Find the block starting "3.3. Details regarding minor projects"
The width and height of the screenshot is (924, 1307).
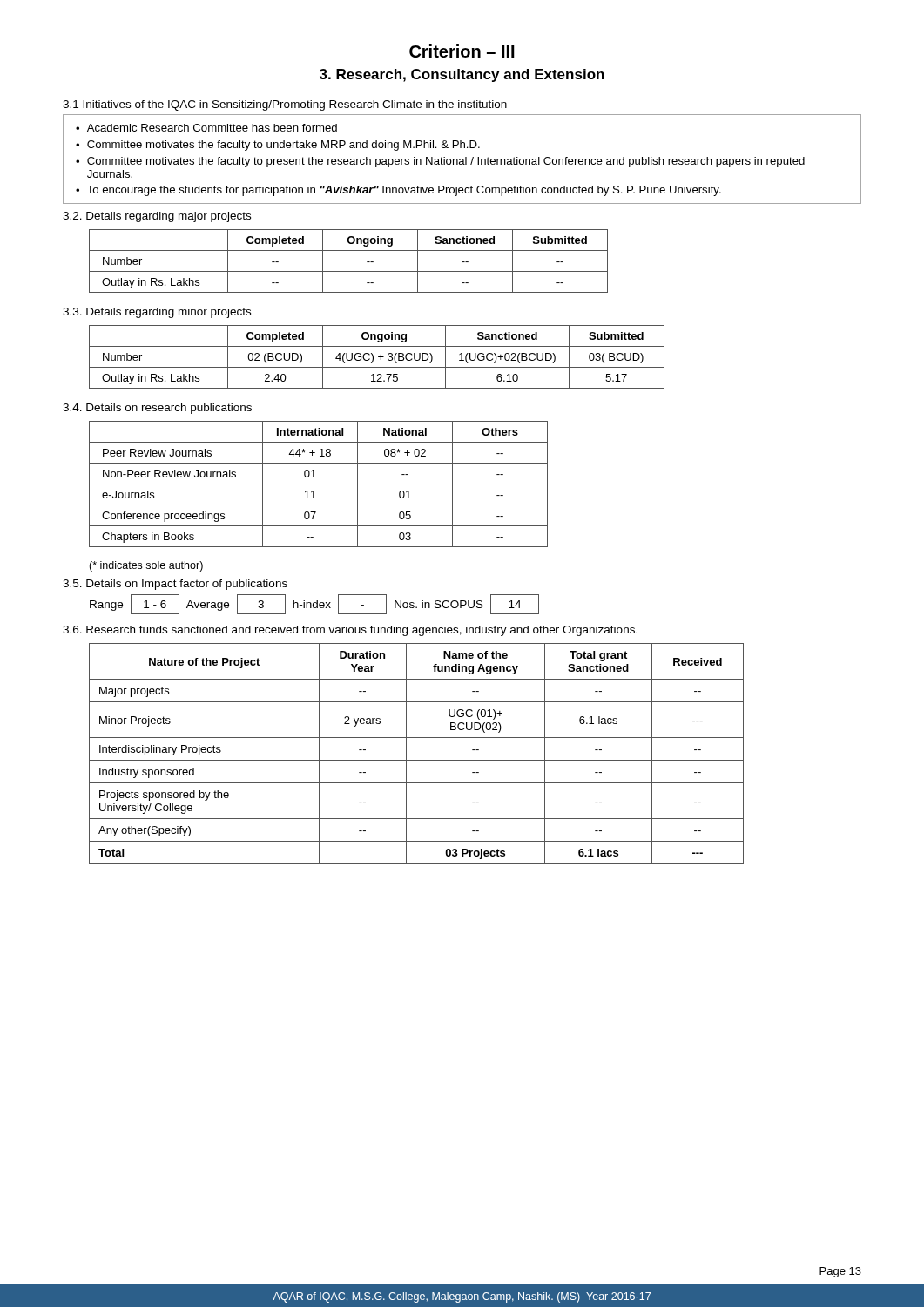click(x=157, y=311)
